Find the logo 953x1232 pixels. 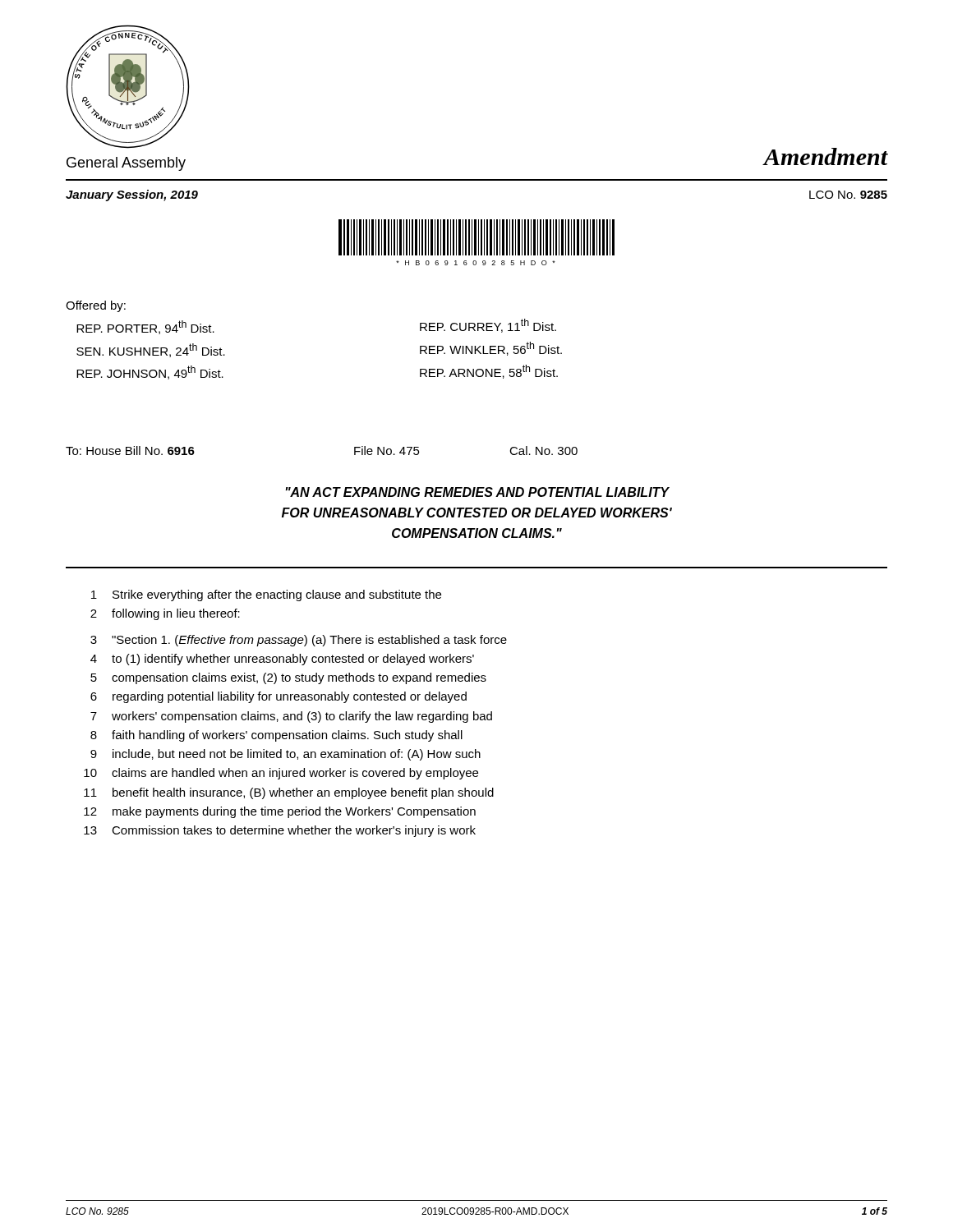(x=130, y=89)
